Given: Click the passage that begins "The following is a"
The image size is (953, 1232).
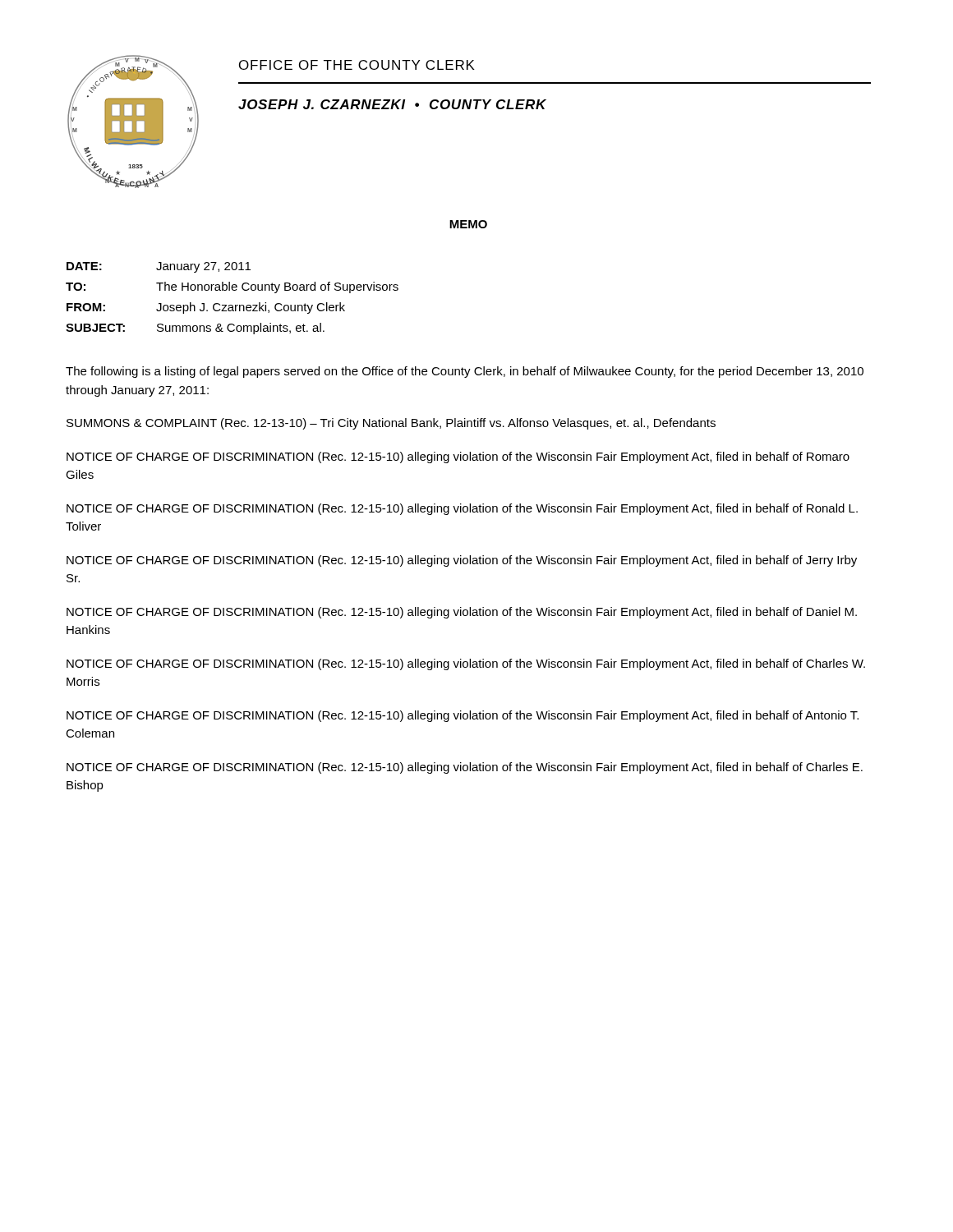Looking at the screenshot, I should [x=465, y=380].
